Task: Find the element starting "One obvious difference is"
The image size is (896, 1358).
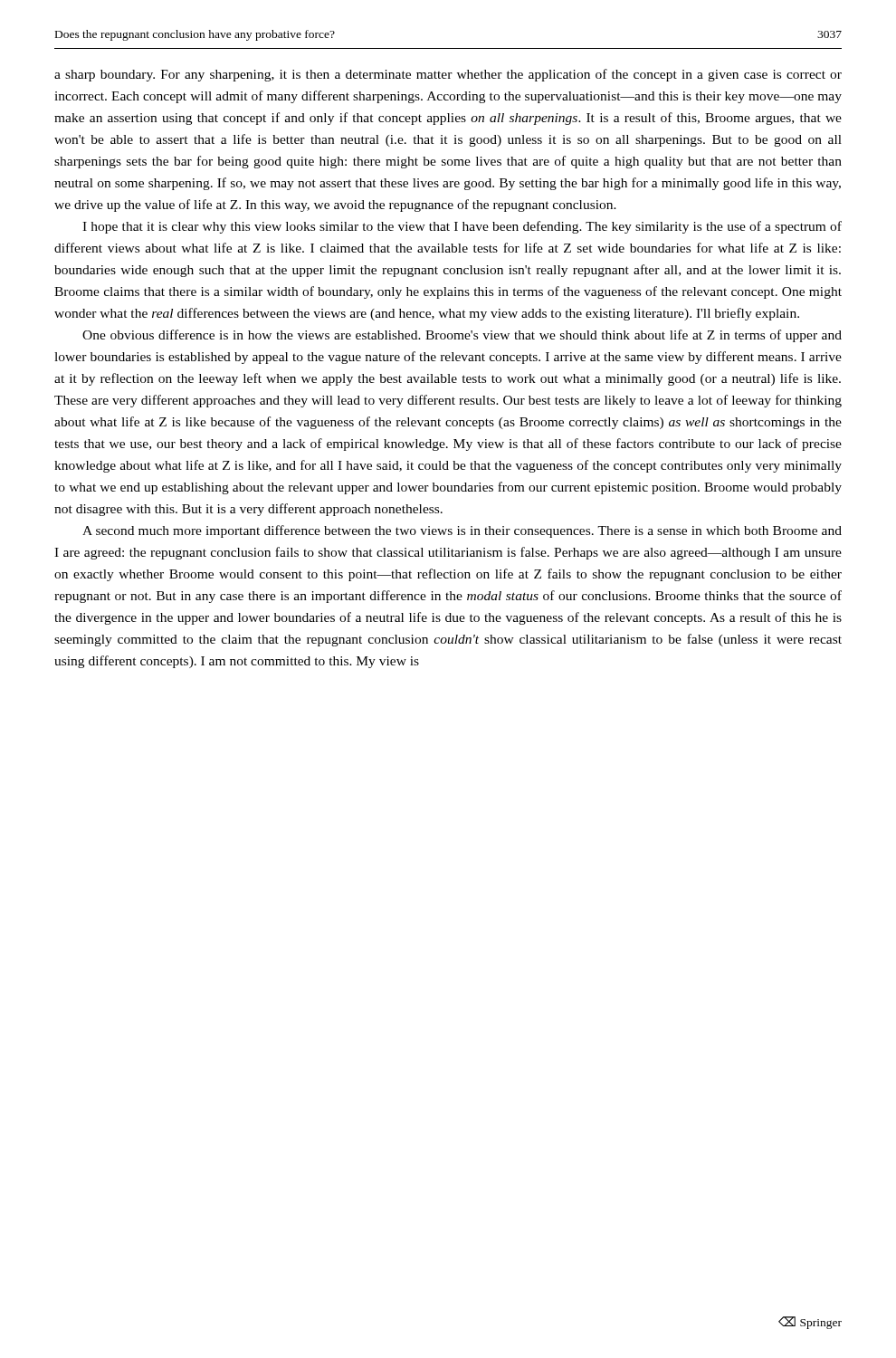Action: click(x=448, y=422)
